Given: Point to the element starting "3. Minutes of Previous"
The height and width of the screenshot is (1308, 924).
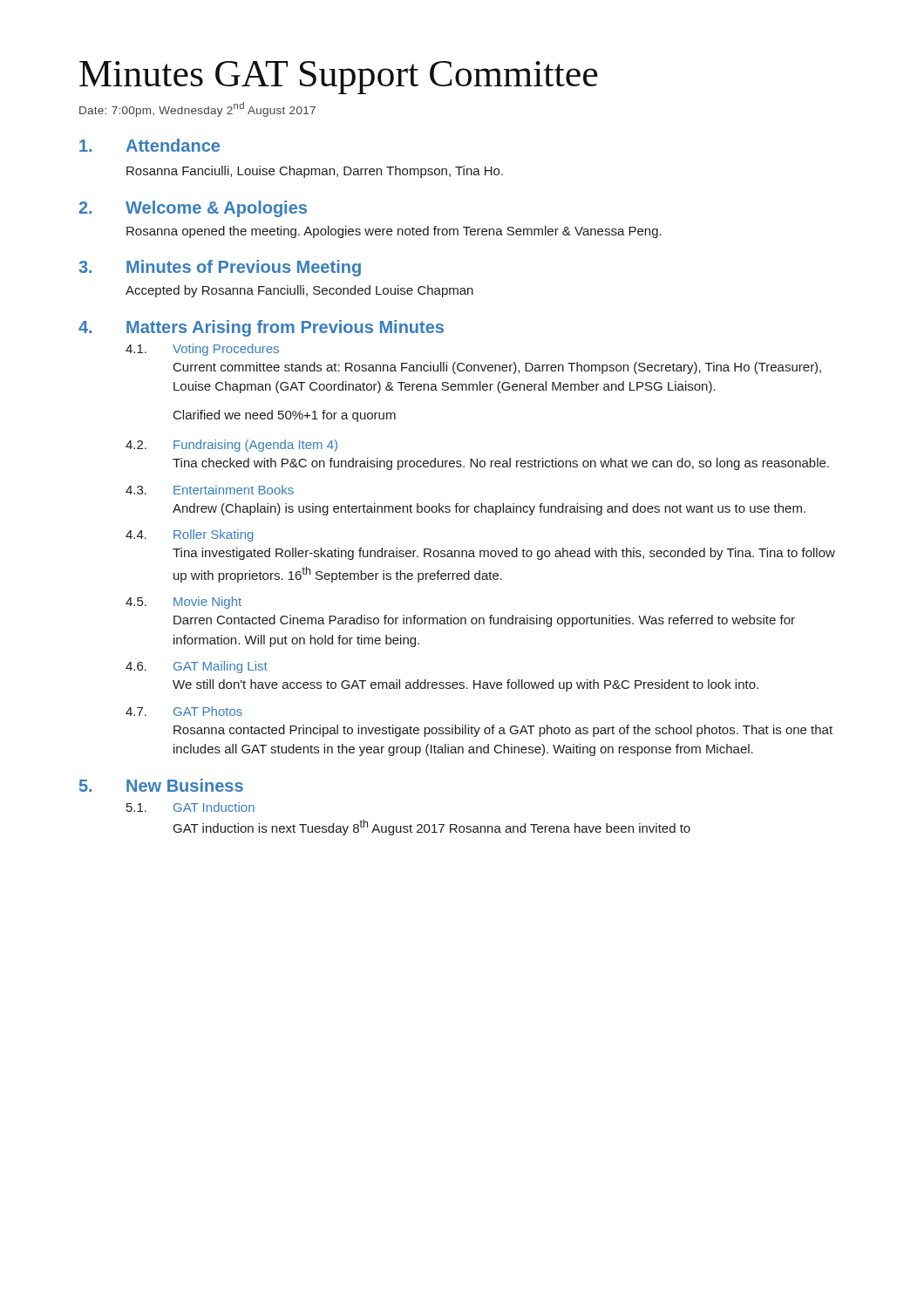Looking at the screenshot, I should click(x=220, y=268).
